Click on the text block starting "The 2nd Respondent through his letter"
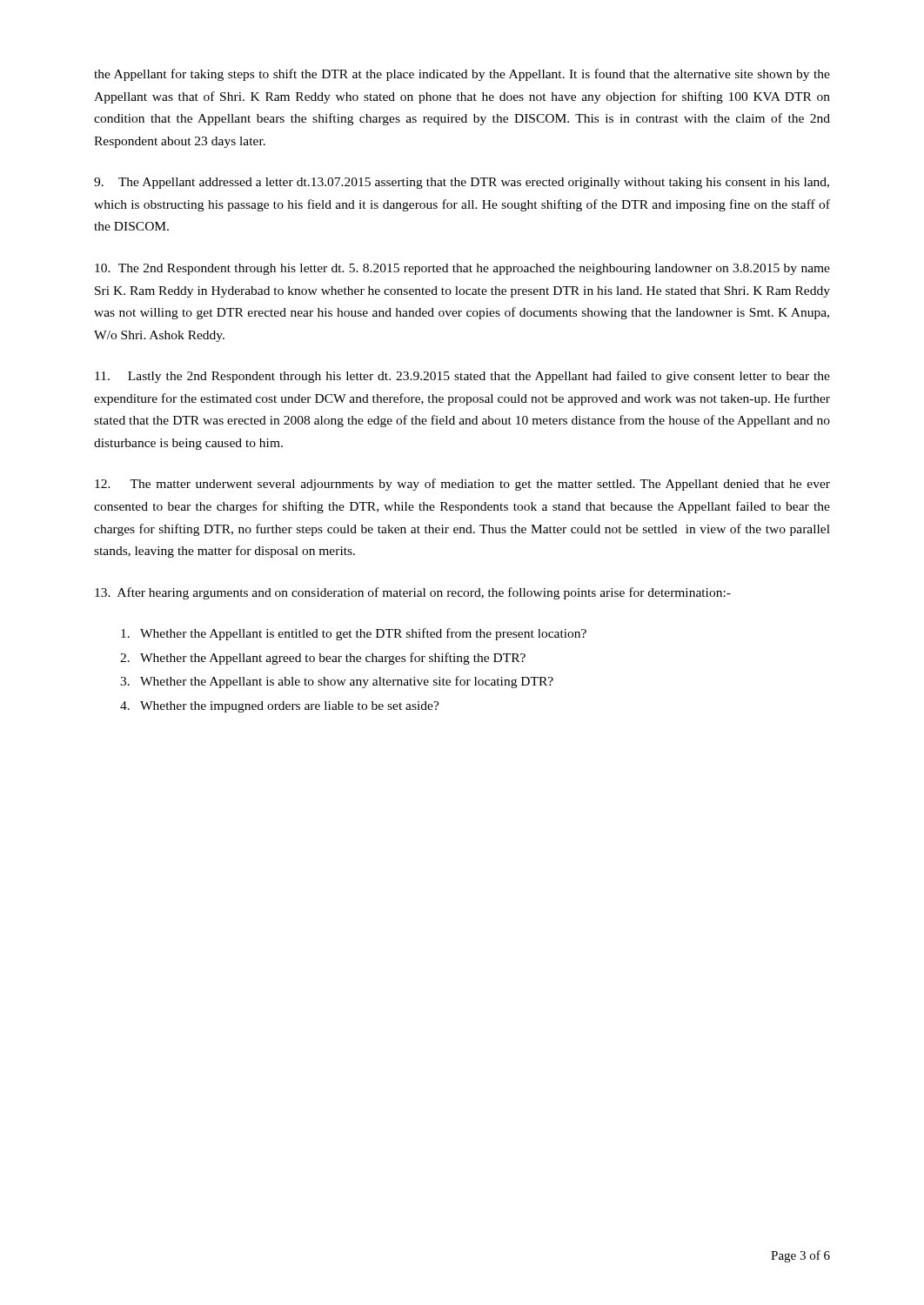Screen dimensions: 1305x924 point(462,301)
